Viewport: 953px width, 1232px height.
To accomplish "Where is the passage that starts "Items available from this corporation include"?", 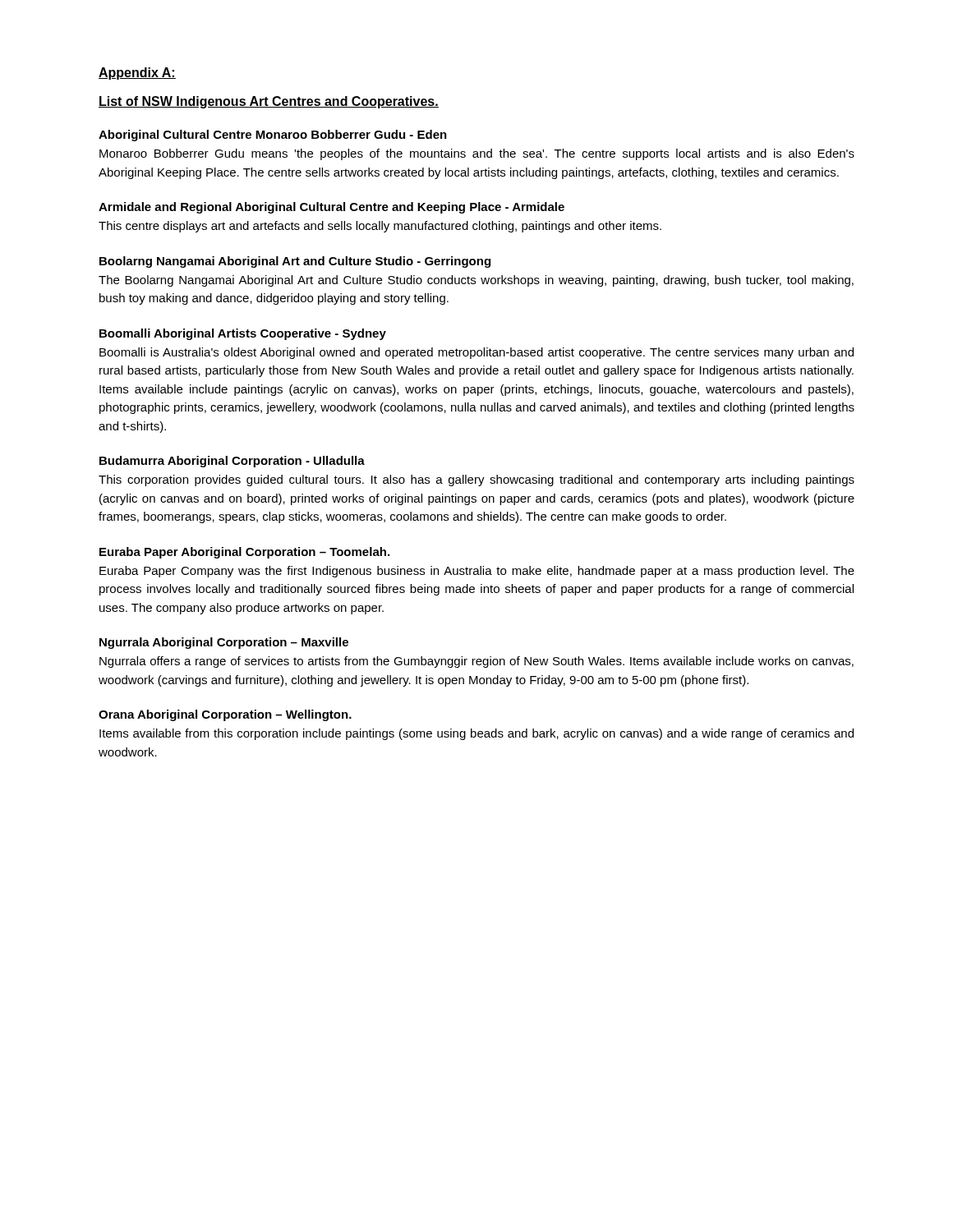I will click(476, 743).
